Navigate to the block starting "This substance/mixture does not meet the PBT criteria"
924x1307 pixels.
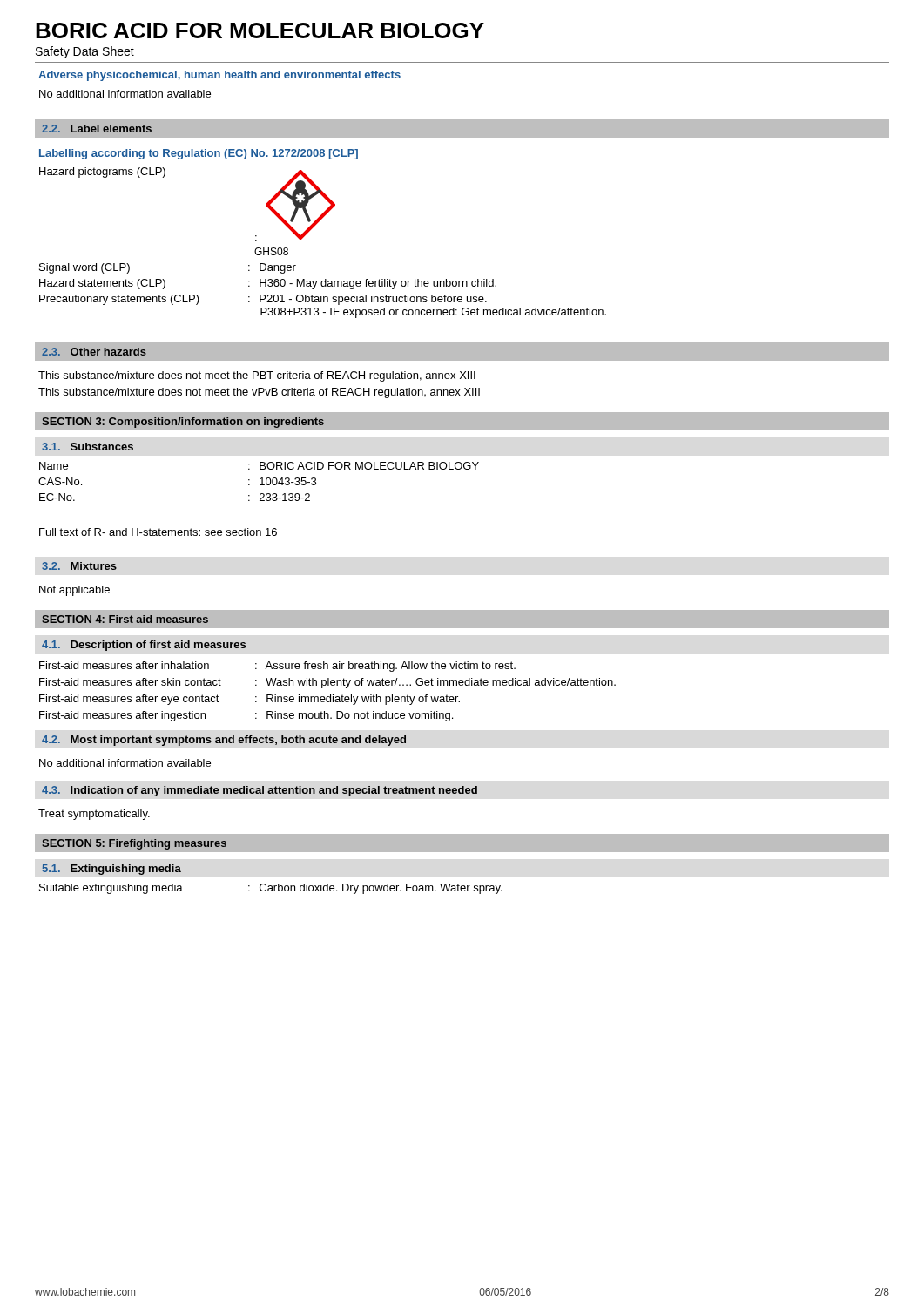coord(260,383)
